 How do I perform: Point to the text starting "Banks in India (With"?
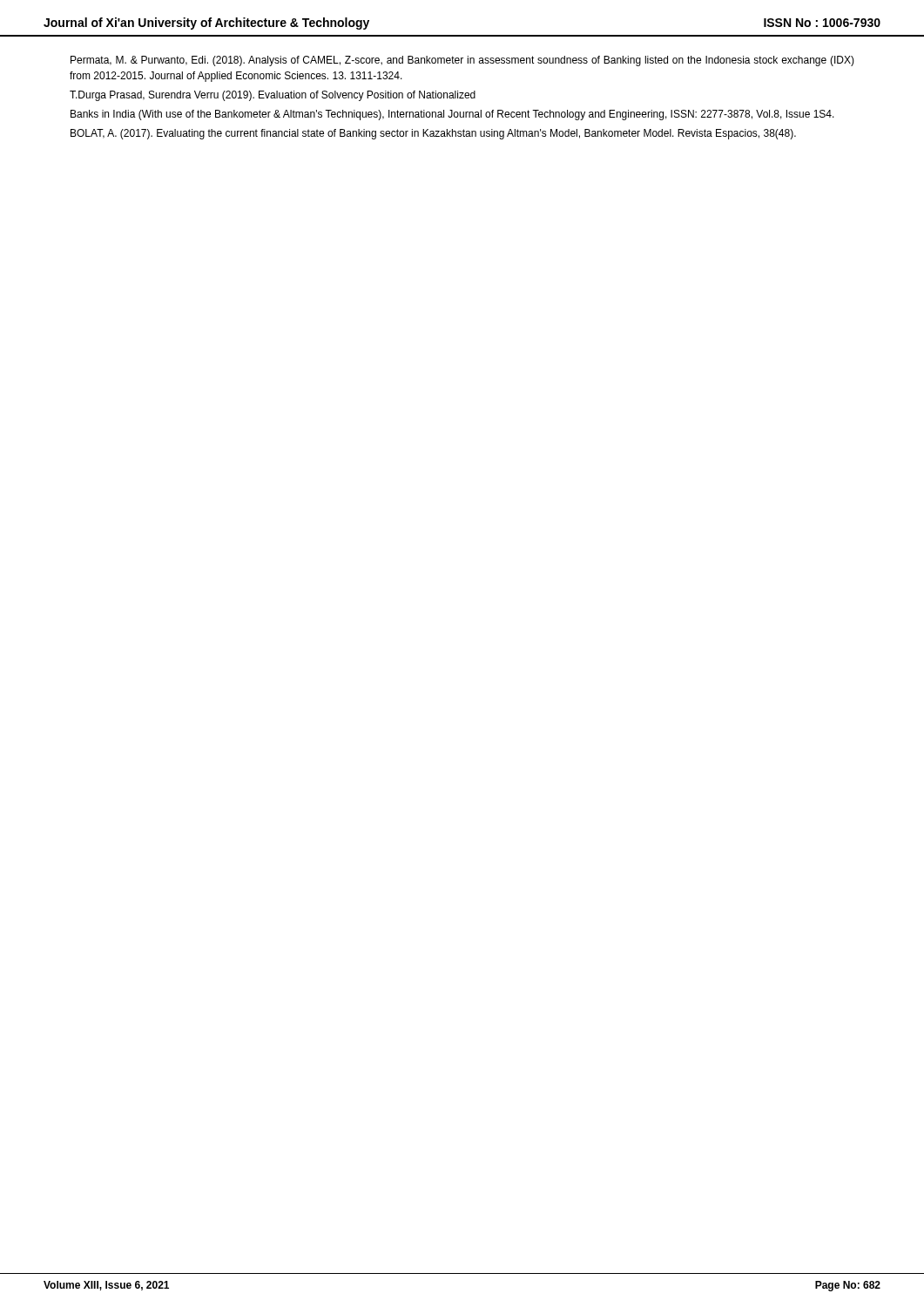452,114
